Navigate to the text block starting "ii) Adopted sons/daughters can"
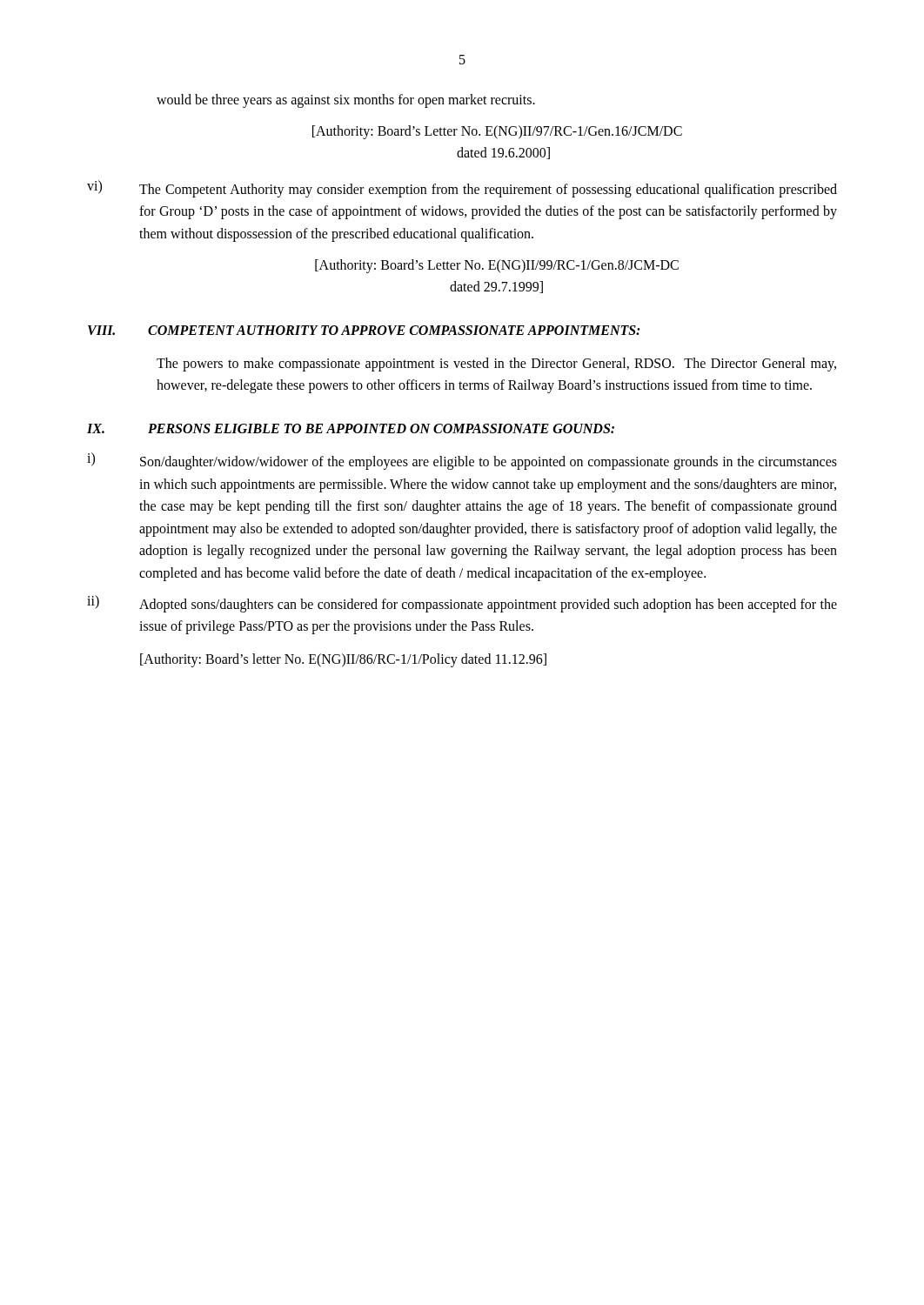The image size is (924, 1305). [462, 615]
